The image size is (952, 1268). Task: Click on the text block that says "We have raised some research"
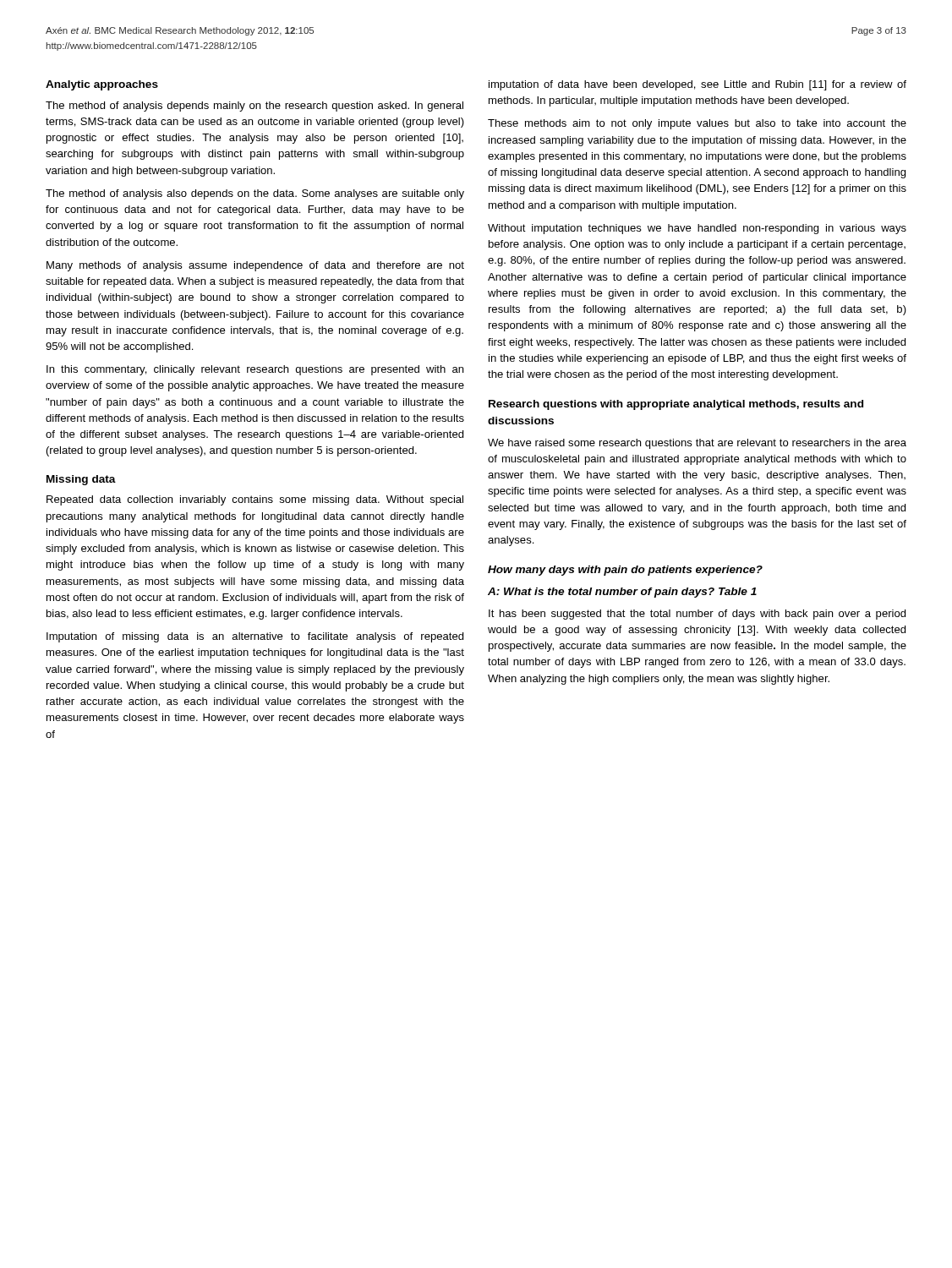pyautogui.click(x=697, y=491)
